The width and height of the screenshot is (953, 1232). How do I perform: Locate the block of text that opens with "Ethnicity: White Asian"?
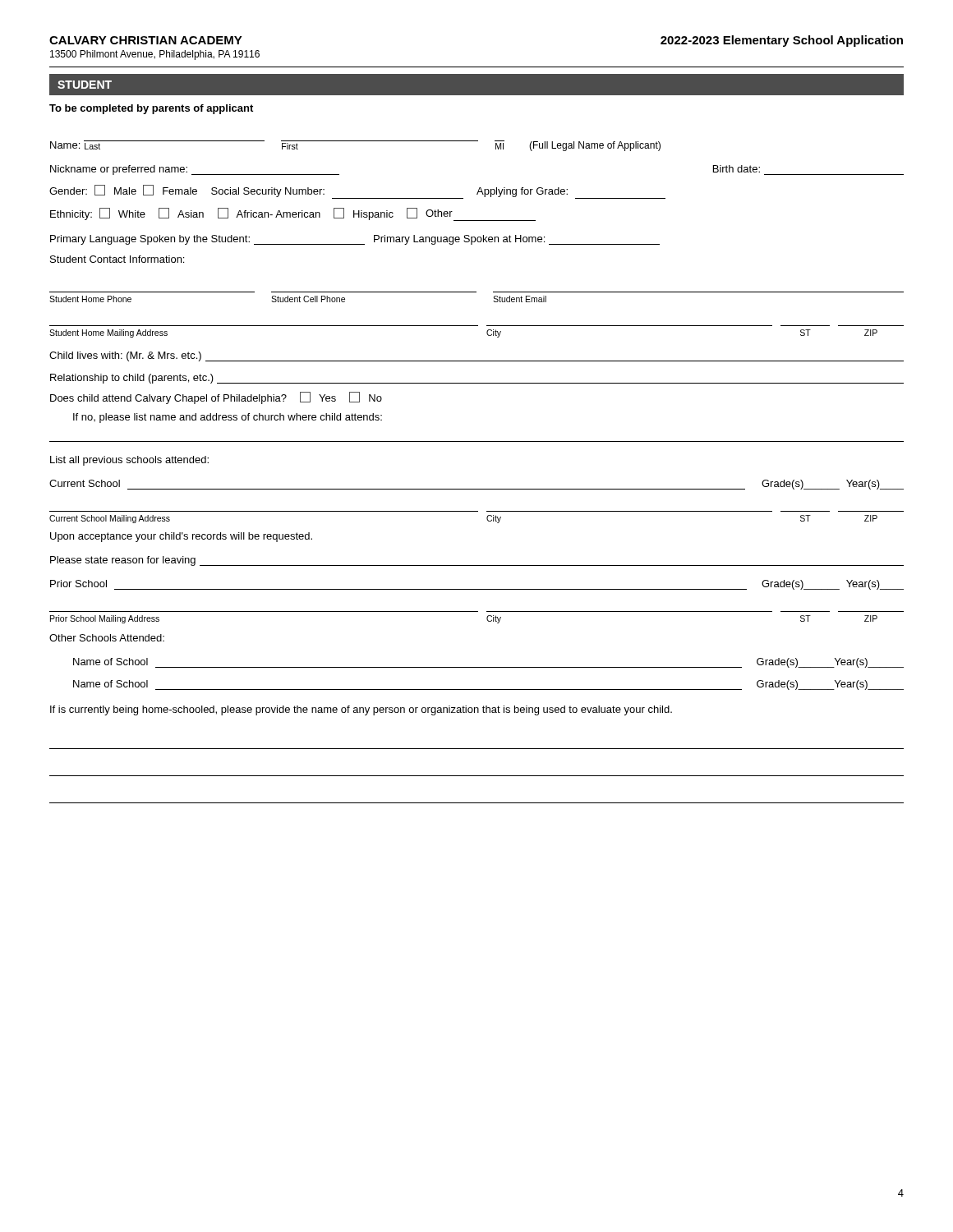(293, 214)
